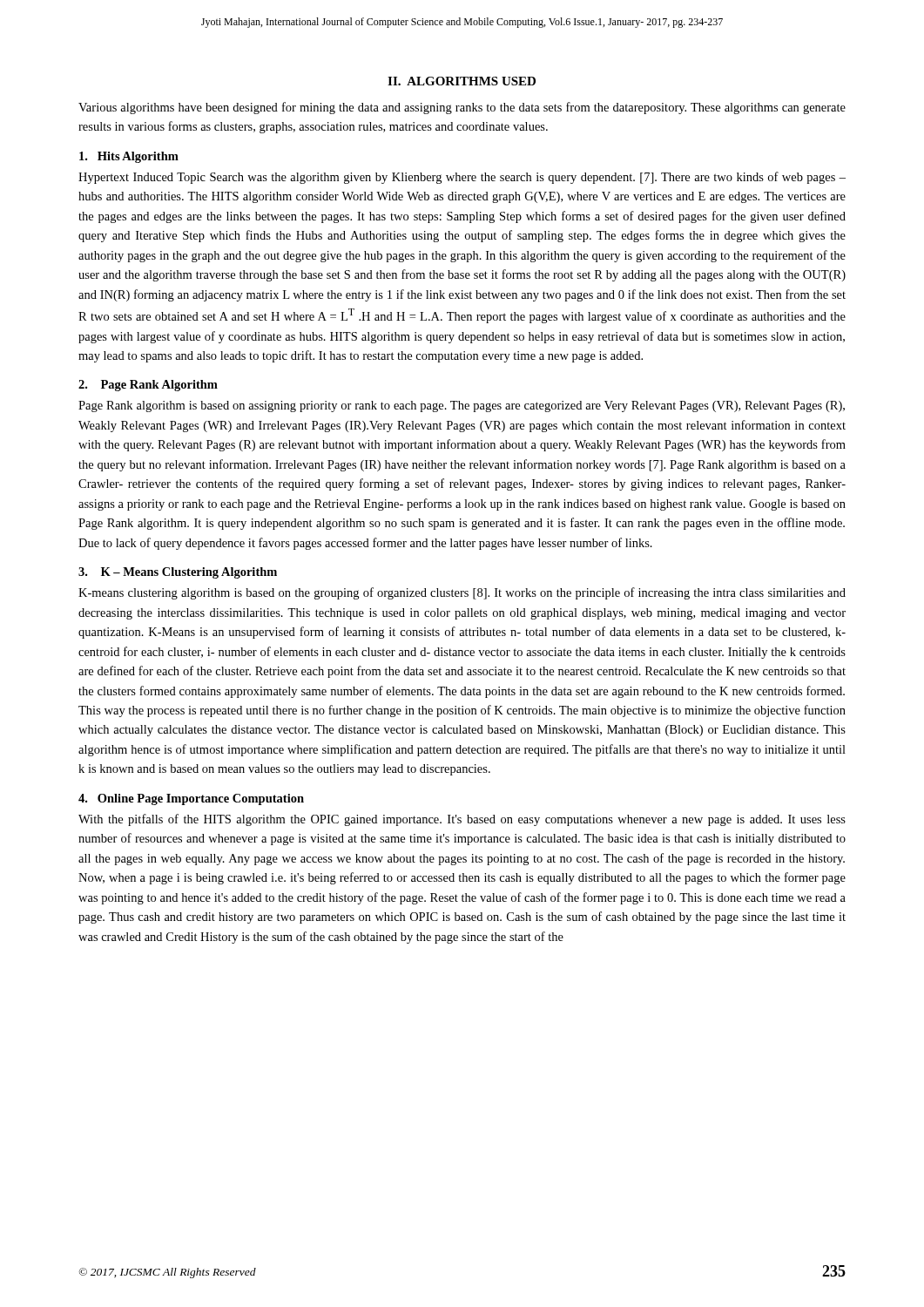This screenshot has width=924, height=1307.
Task: Click on the text block that says "With the pitfalls of the HITS algorithm"
Action: click(462, 878)
